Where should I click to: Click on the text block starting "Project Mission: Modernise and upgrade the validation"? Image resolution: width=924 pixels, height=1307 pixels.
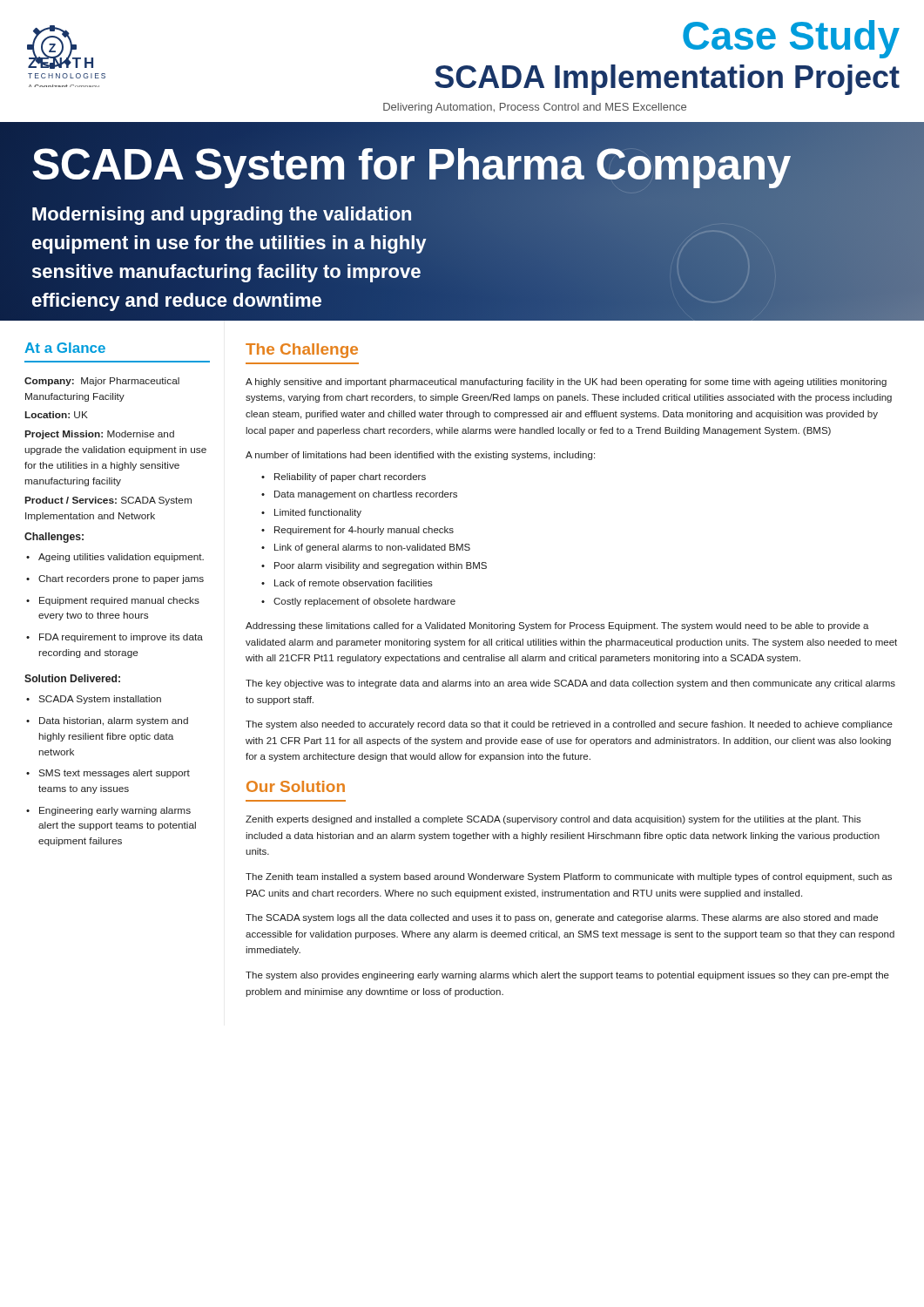point(116,458)
